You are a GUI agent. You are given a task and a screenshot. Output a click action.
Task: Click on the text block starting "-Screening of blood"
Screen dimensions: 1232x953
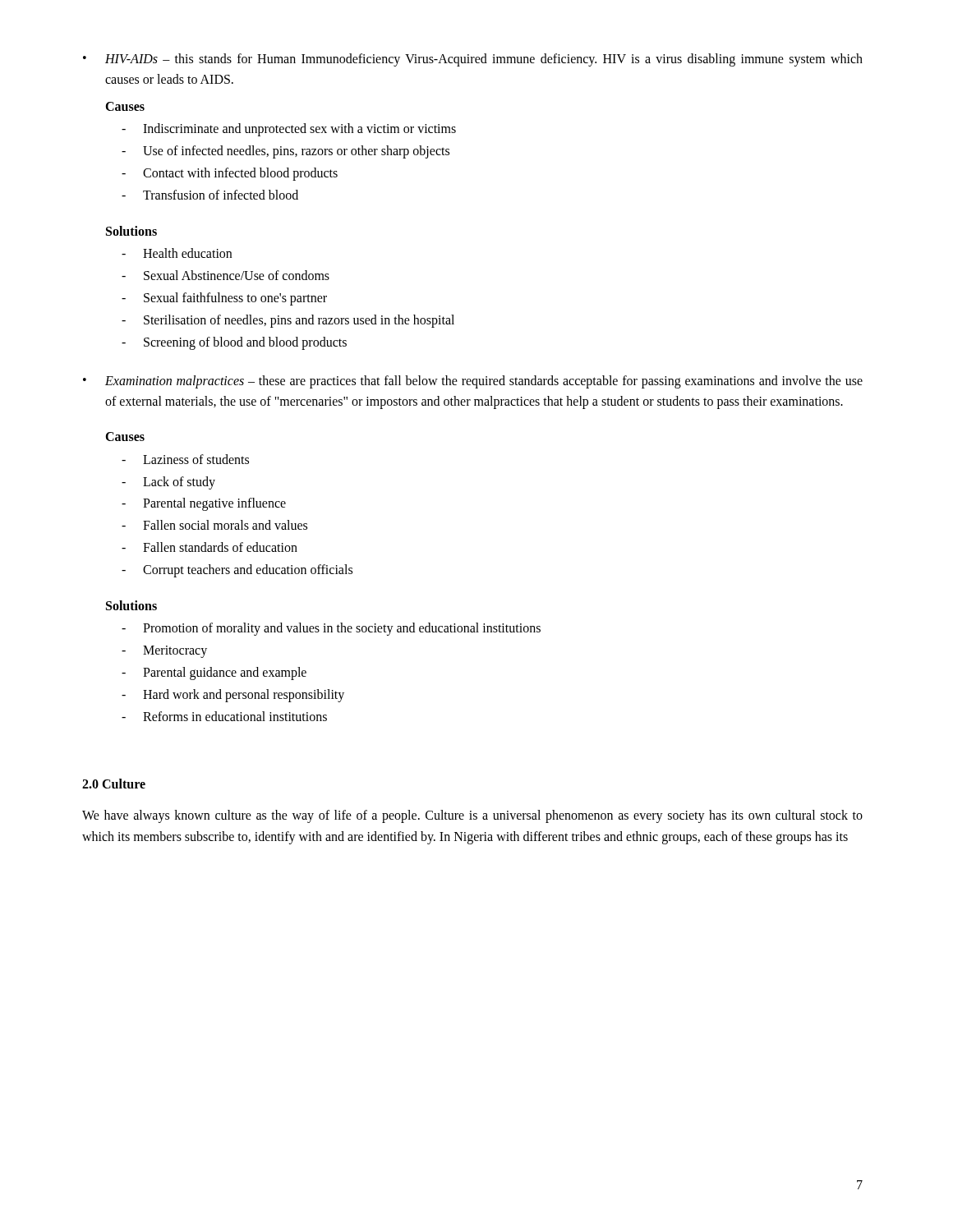point(234,343)
